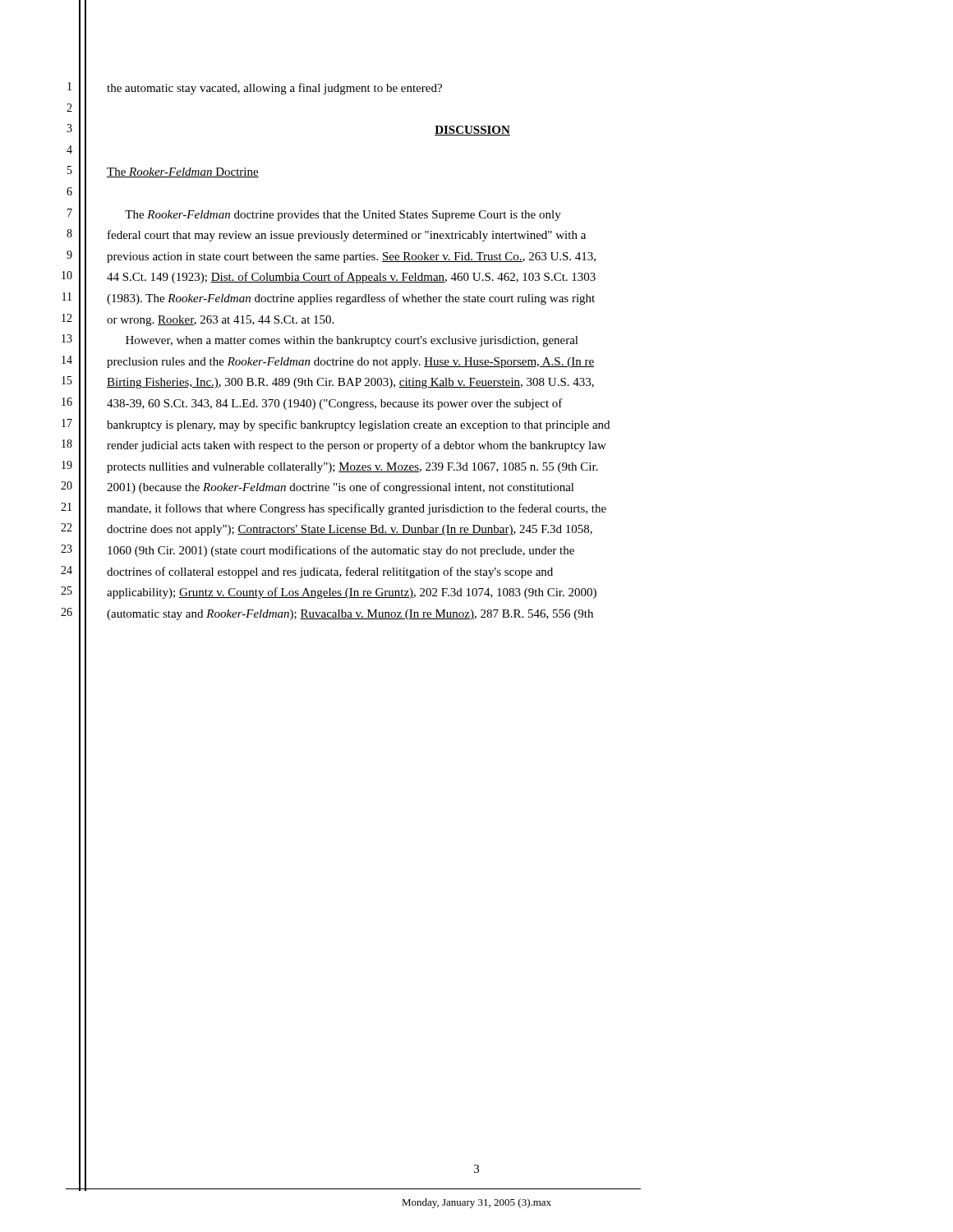953x1232 pixels.
Task: Navigate to the element starting "25 applicability); Gruntz v. County of Los"
Action: click(472, 592)
